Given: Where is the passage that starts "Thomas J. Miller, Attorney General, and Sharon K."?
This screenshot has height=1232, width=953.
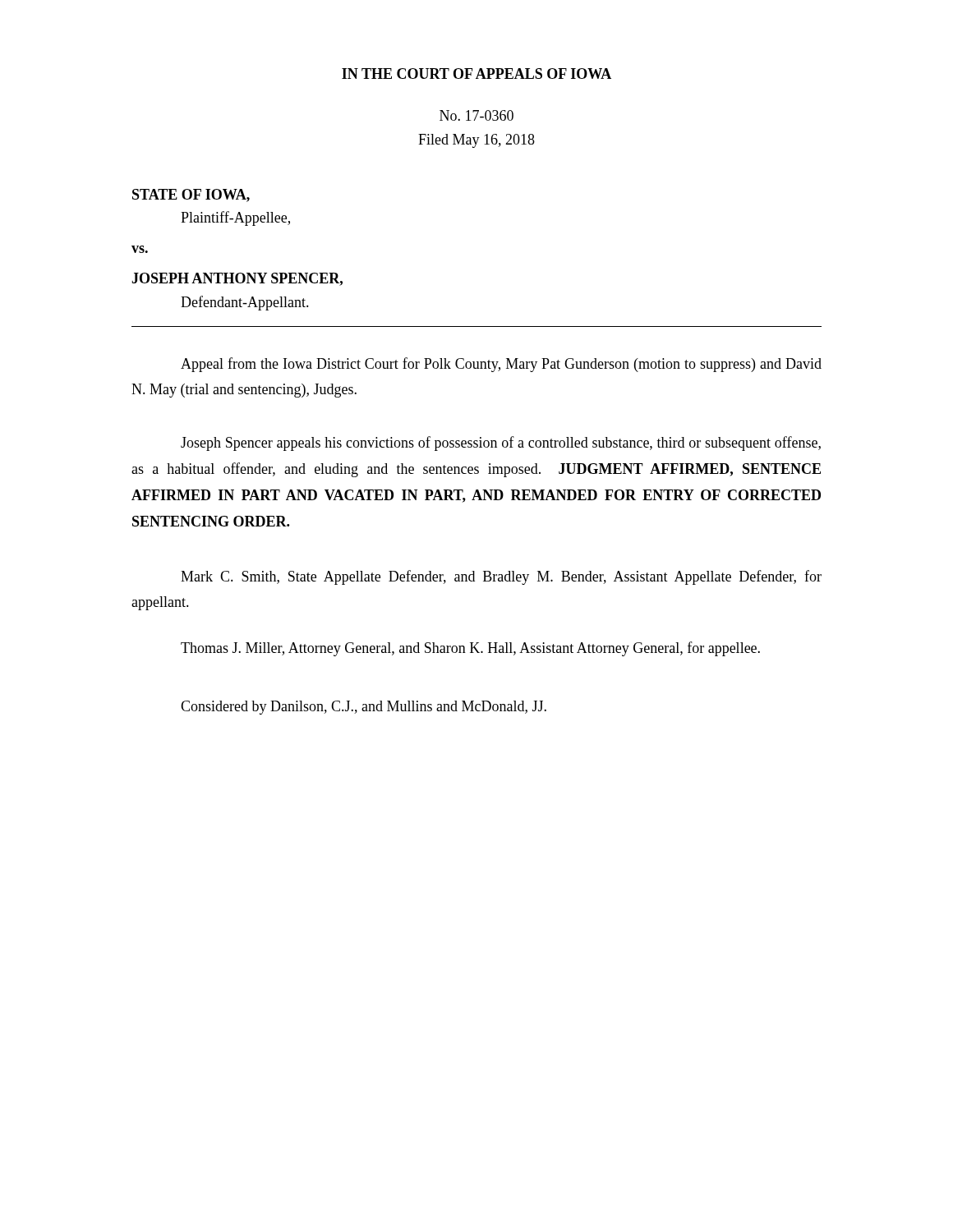Looking at the screenshot, I should point(471,648).
